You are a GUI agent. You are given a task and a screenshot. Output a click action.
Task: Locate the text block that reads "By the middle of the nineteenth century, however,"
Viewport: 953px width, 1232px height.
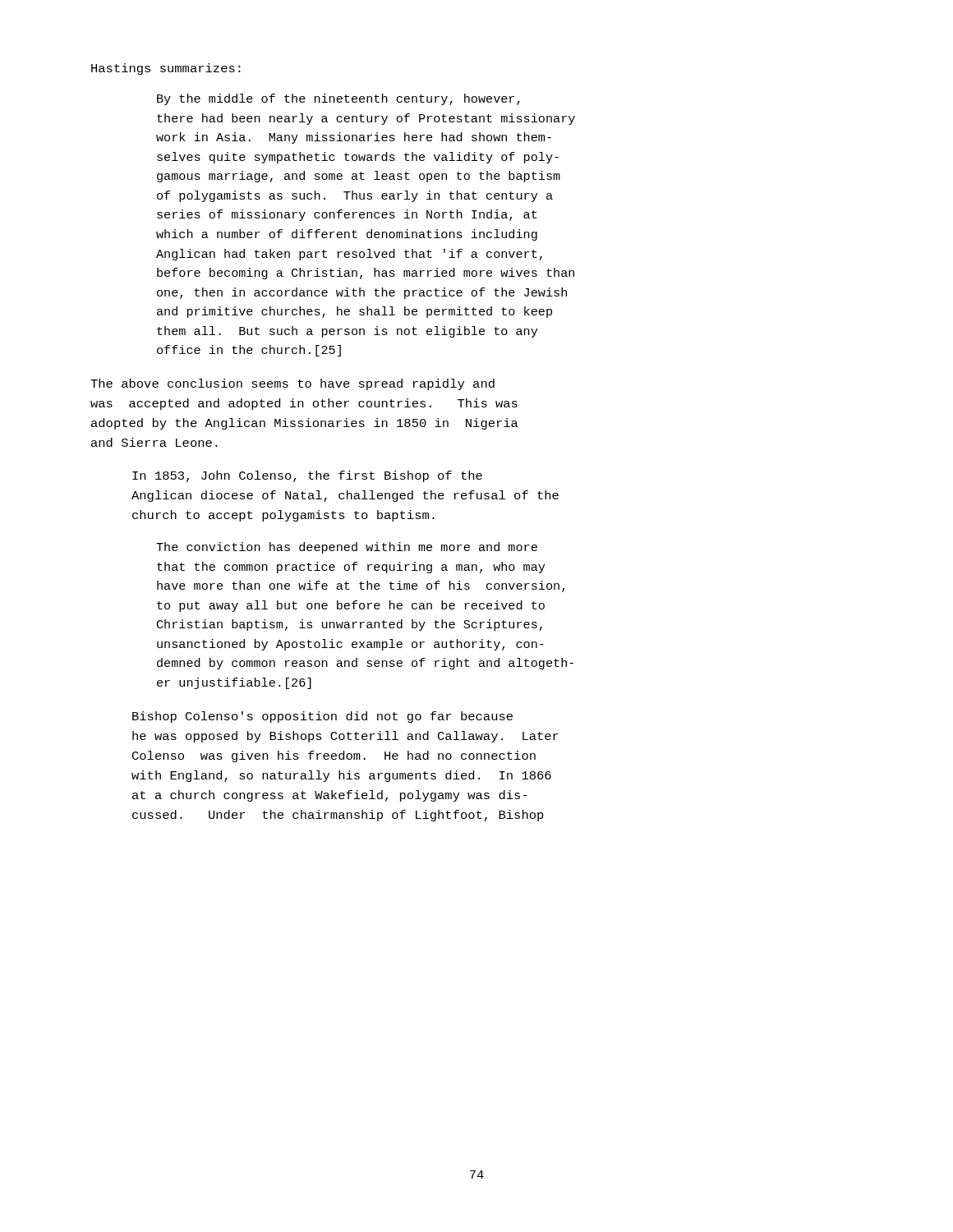click(366, 225)
